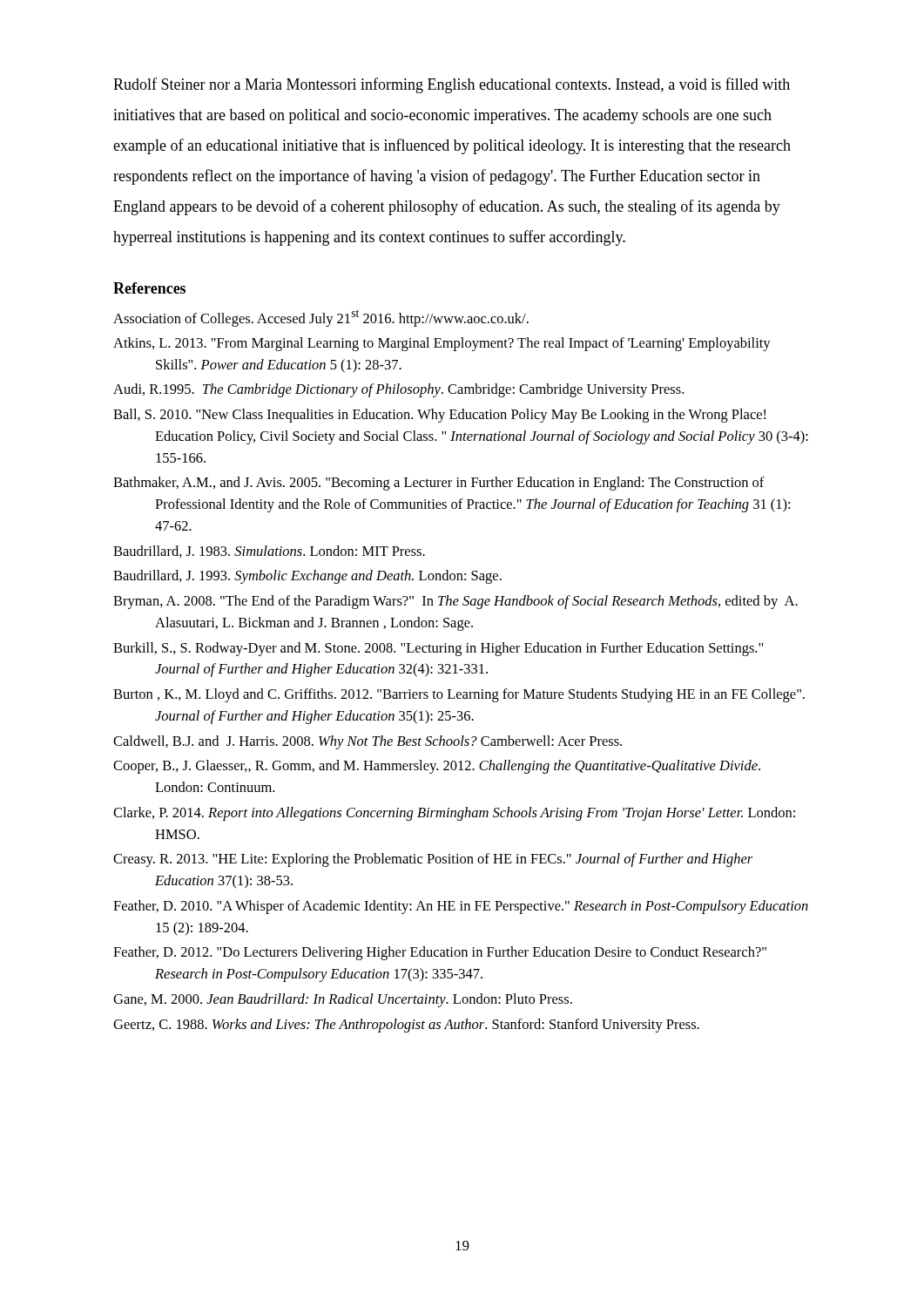Find the passage starting "Clarke, P. 2014. Report into Allegations Concerning"
The image size is (924, 1307).
pos(455,823)
